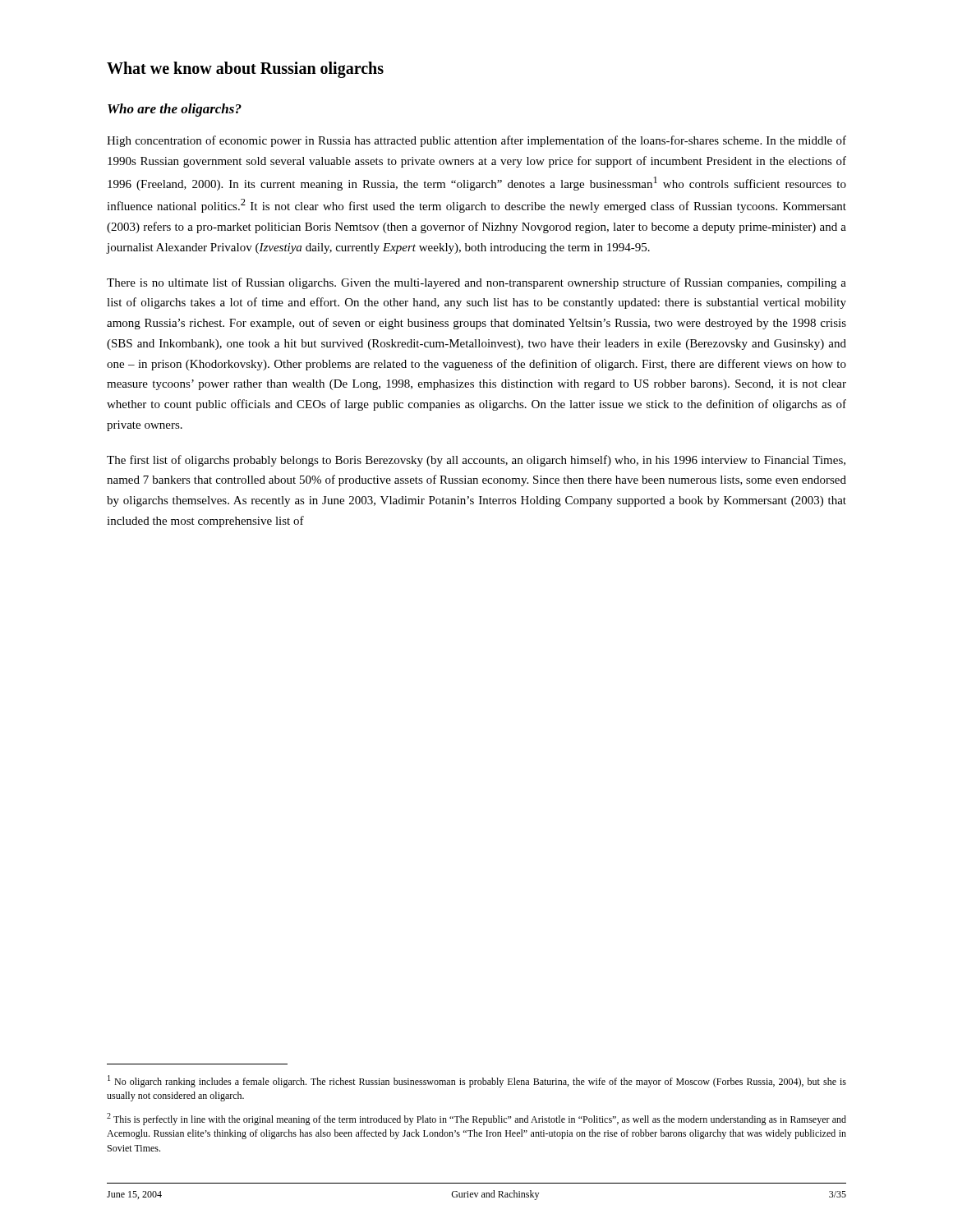Image resolution: width=953 pixels, height=1232 pixels.
Task: Where is the passage that starts "The first list of oligarchs probably belongs"?
Action: [x=476, y=490]
